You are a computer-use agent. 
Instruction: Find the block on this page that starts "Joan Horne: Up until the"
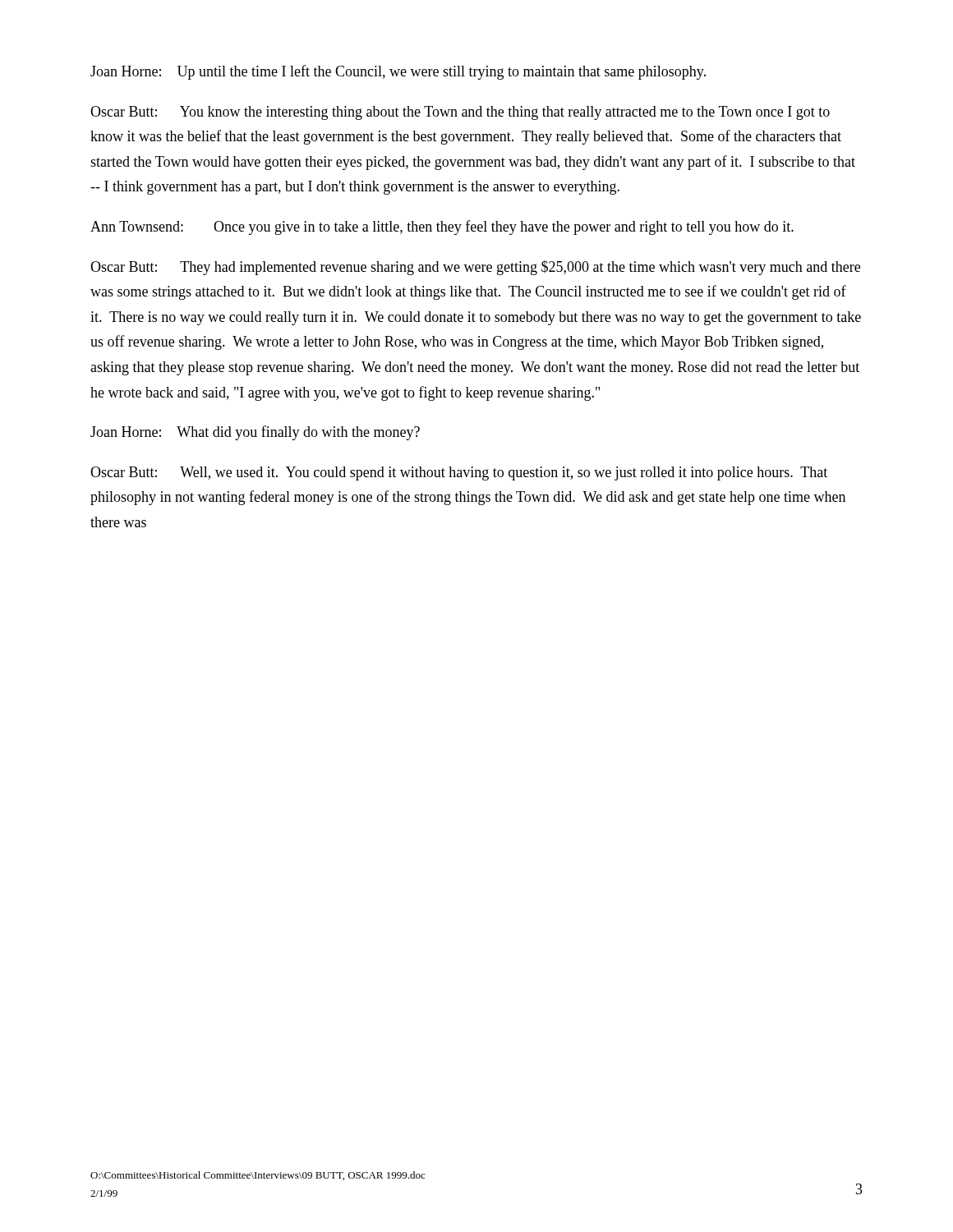click(399, 71)
